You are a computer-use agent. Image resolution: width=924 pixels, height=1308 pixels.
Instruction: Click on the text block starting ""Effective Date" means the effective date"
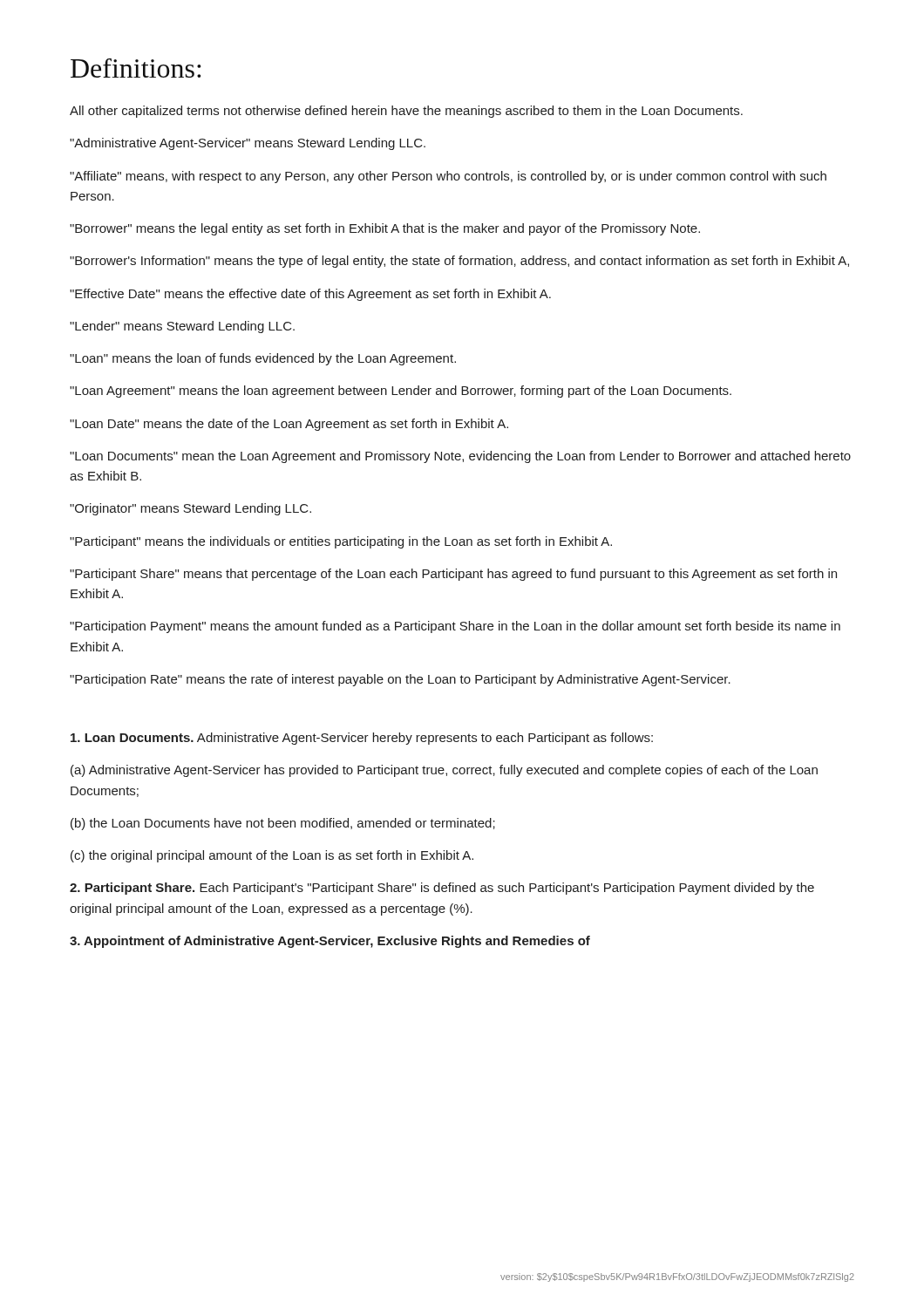point(462,293)
